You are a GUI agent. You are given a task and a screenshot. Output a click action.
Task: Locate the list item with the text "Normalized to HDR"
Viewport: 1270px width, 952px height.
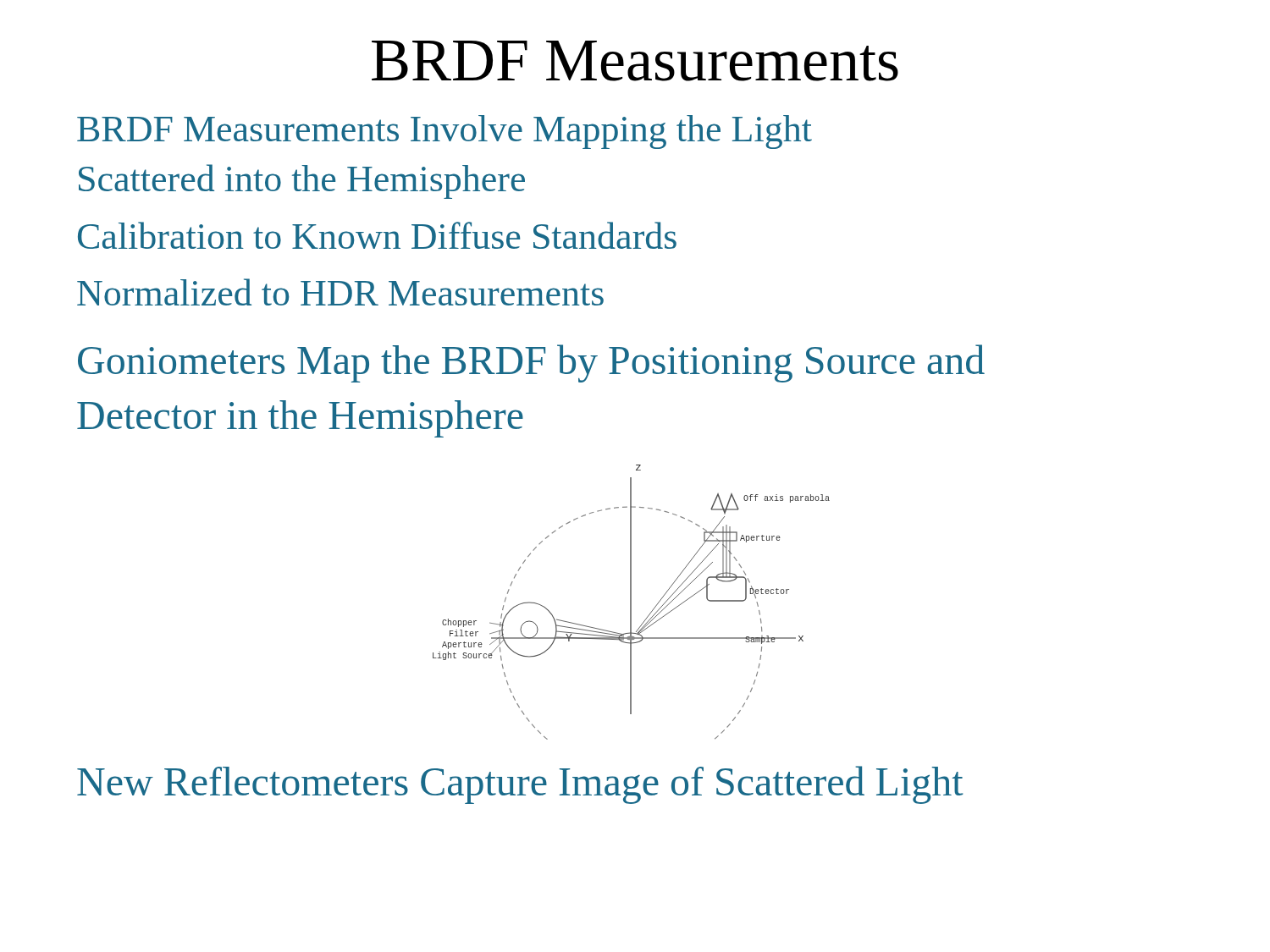[x=341, y=293]
